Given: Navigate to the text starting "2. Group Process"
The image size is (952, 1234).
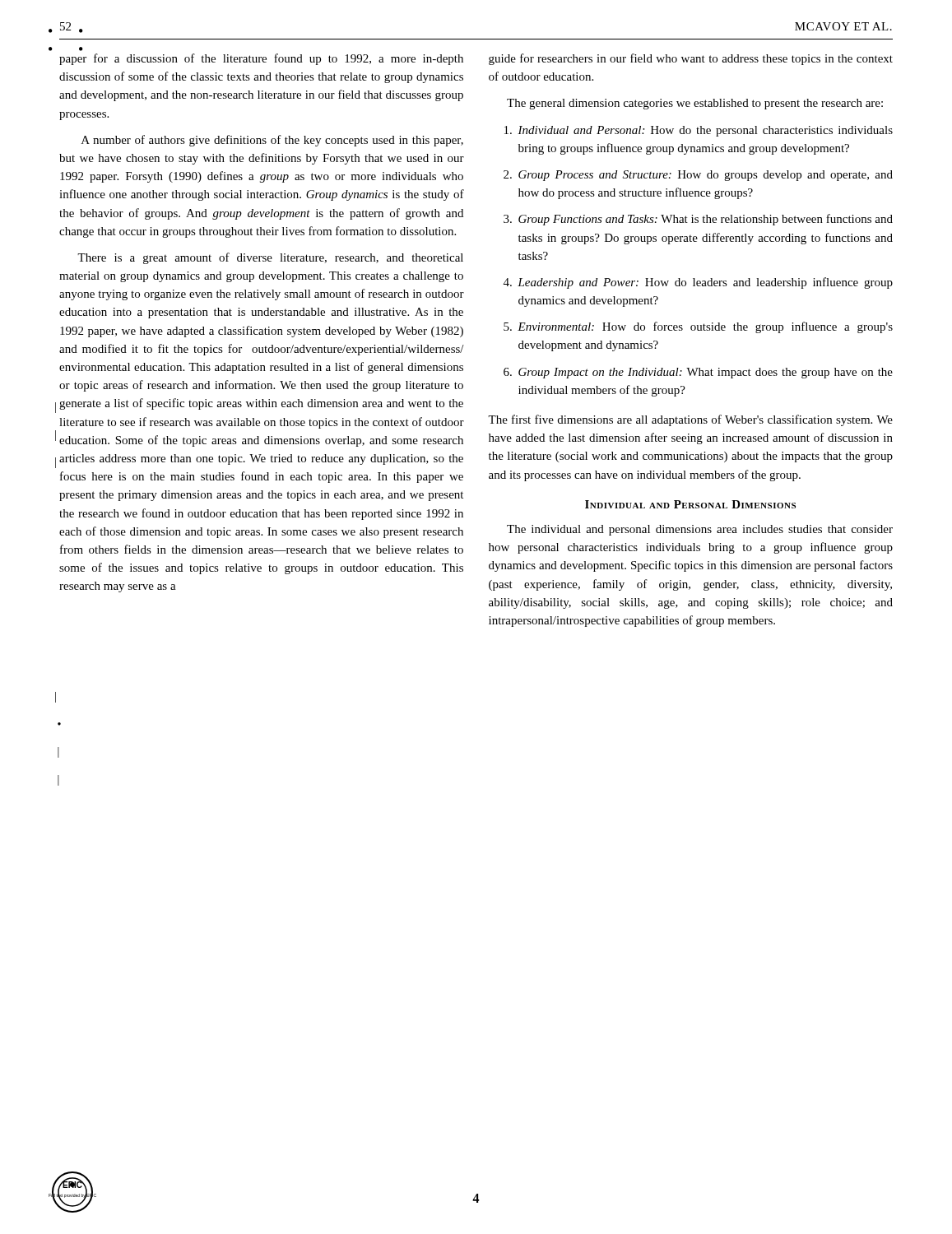Looking at the screenshot, I should point(698,182).
